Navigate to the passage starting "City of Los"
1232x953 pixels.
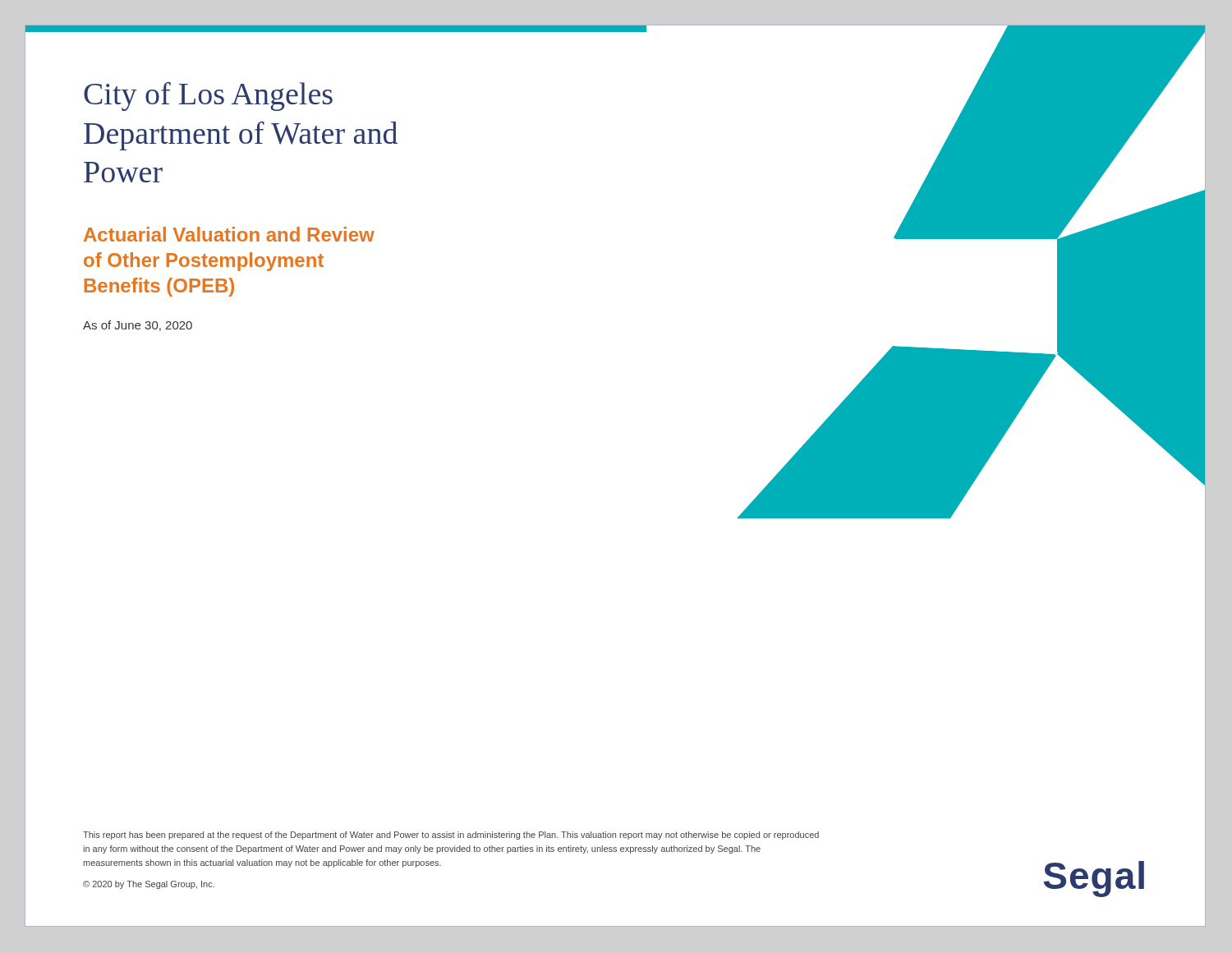point(313,133)
